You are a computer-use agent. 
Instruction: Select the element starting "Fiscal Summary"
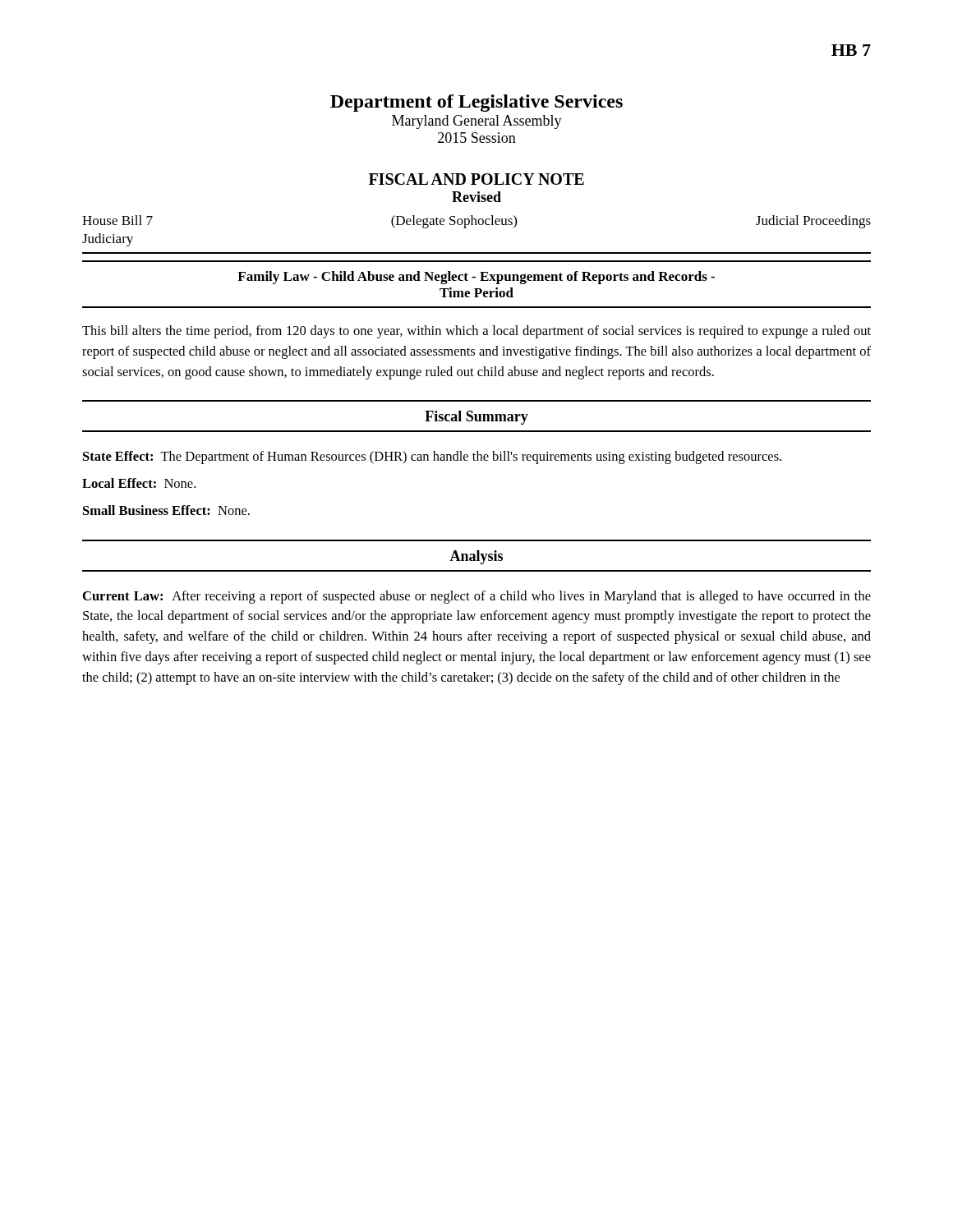point(476,417)
